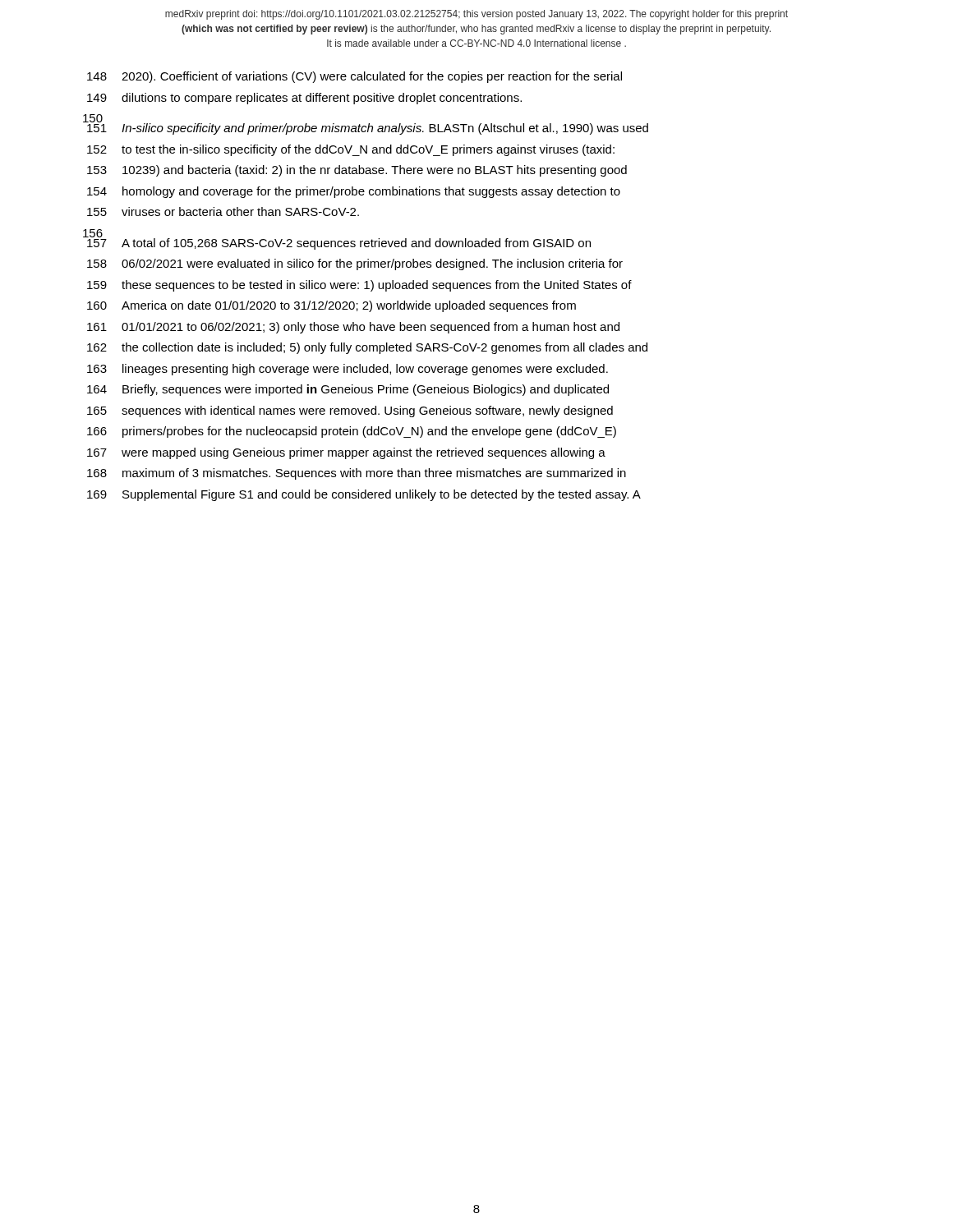
Task: Navigate to the text starting "157 A total"
Action: [x=476, y=242]
